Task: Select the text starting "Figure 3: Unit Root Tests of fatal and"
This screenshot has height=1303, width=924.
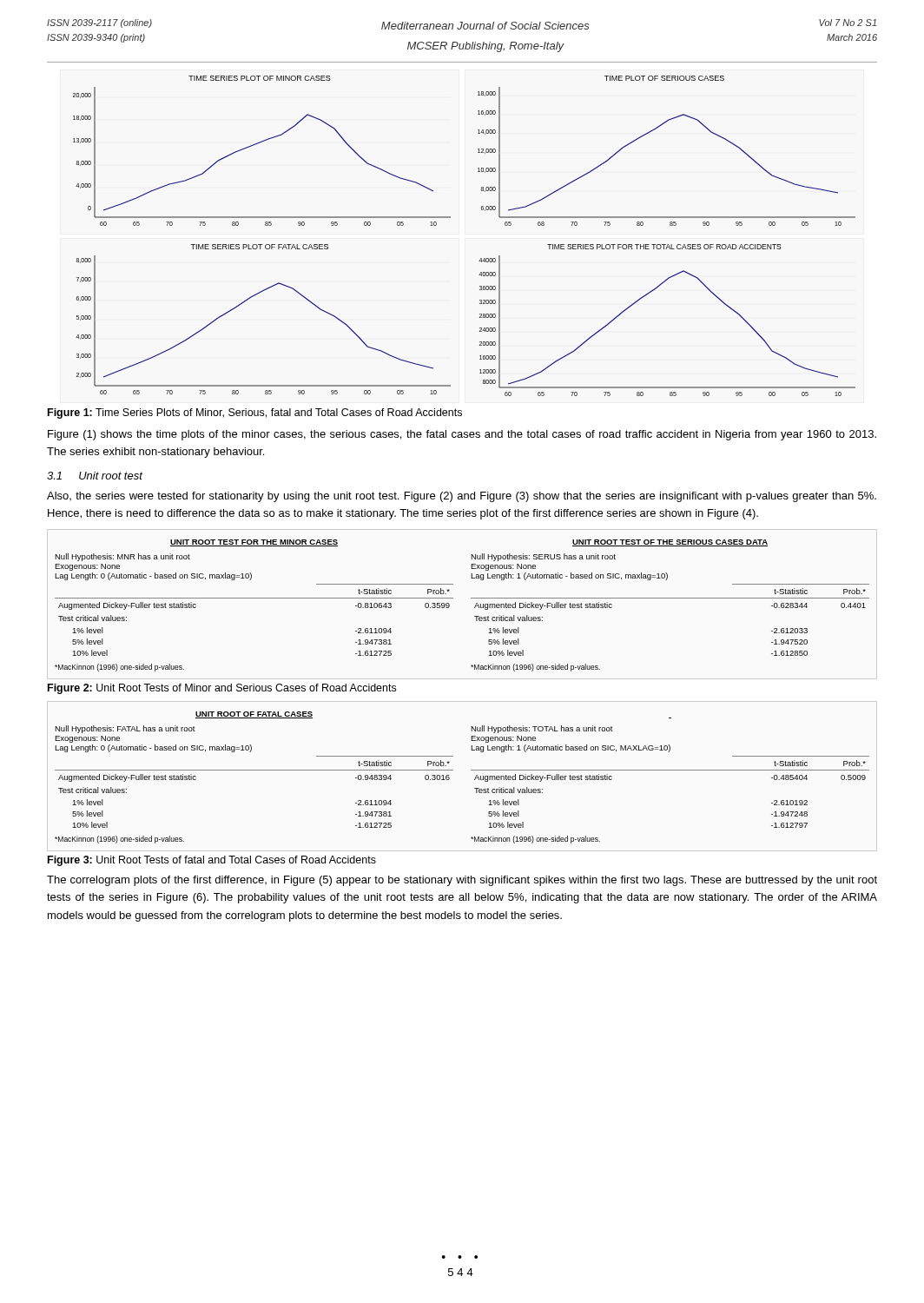Action: (x=211, y=860)
